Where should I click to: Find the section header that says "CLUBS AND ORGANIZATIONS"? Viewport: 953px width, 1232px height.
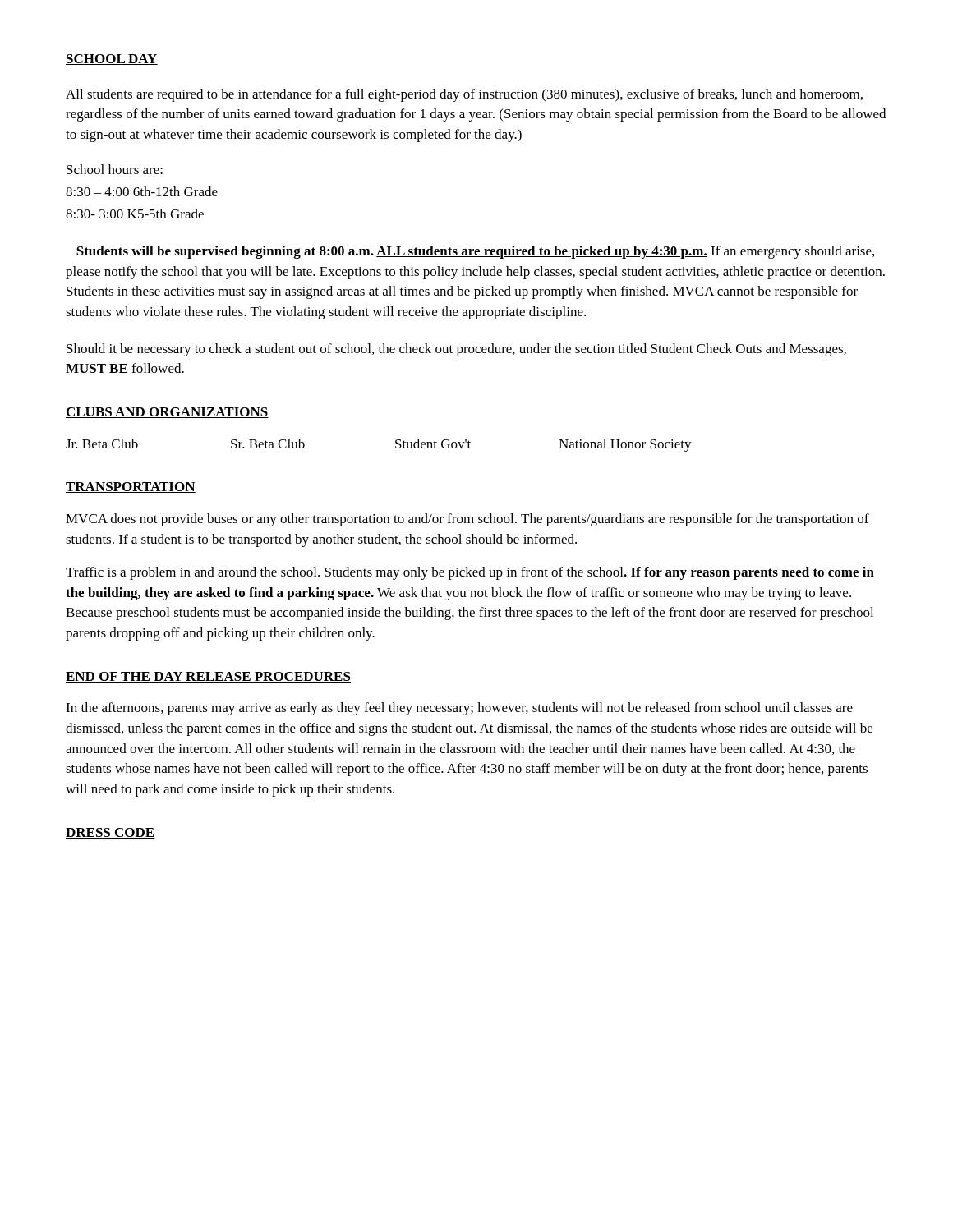point(167,412)
